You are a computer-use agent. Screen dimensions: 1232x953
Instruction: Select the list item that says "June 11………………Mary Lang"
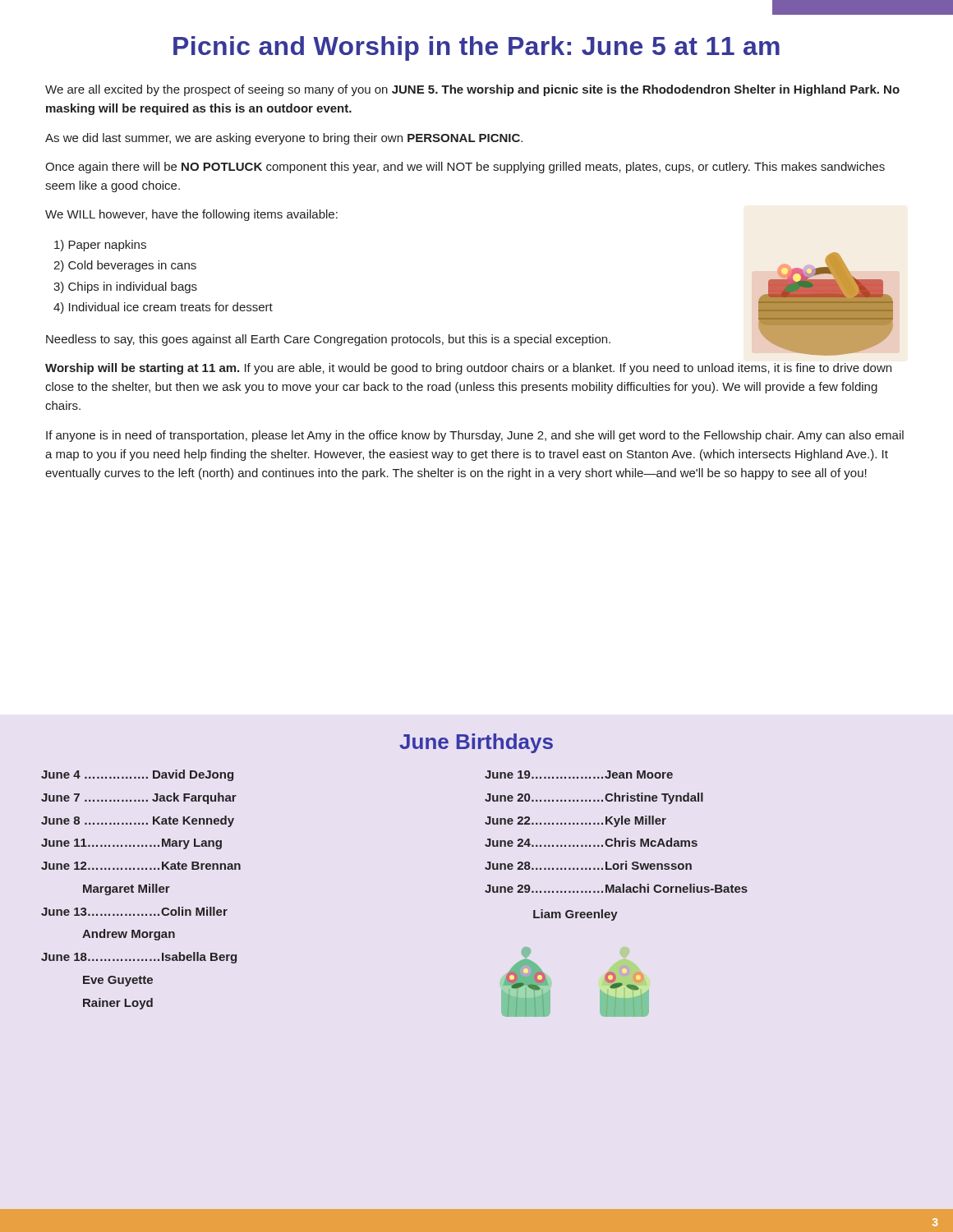(x=132, y=843)
